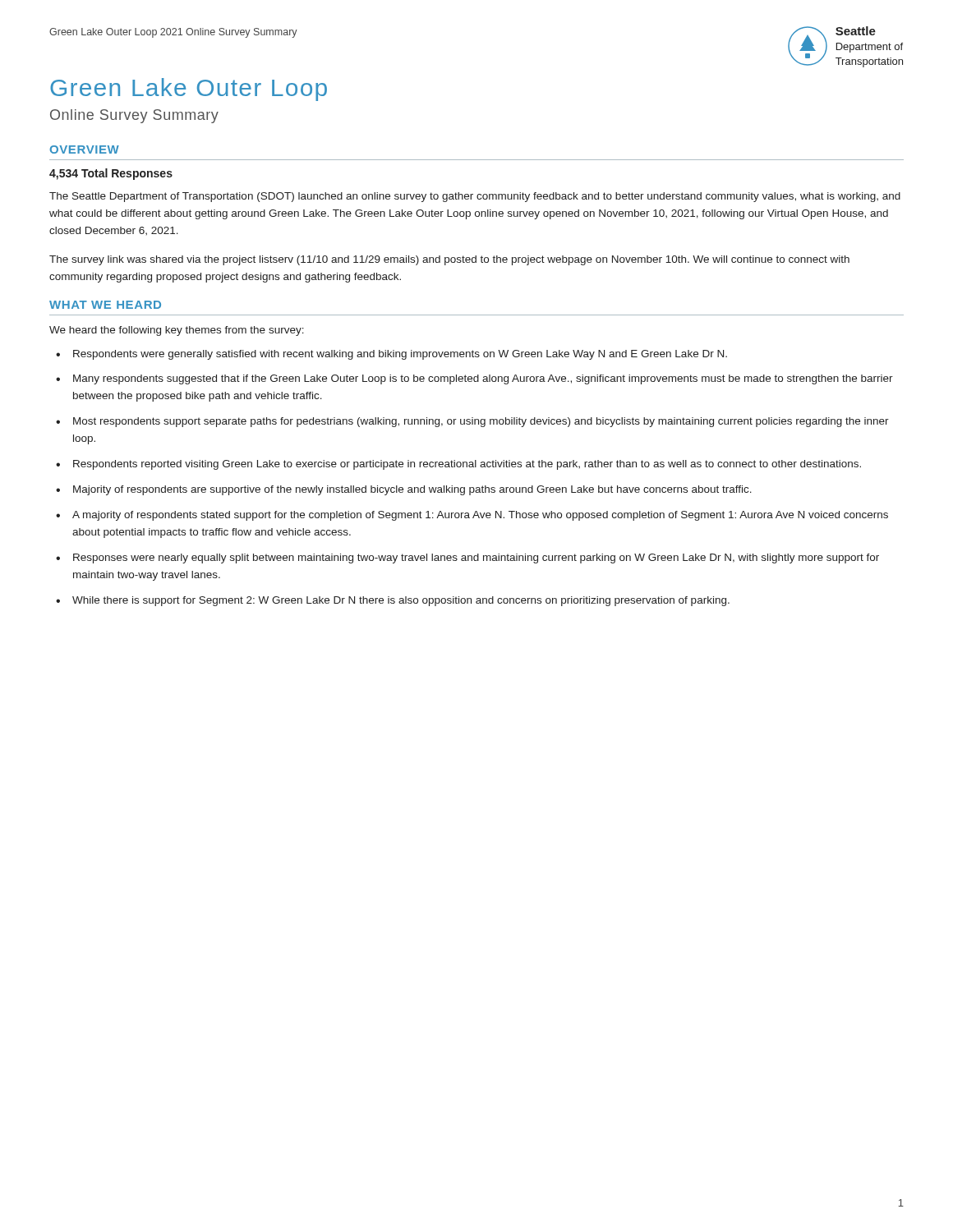
Task: Locate the section header that reads "WHAT WE HEARD"
Action: [x=476, y=306]
